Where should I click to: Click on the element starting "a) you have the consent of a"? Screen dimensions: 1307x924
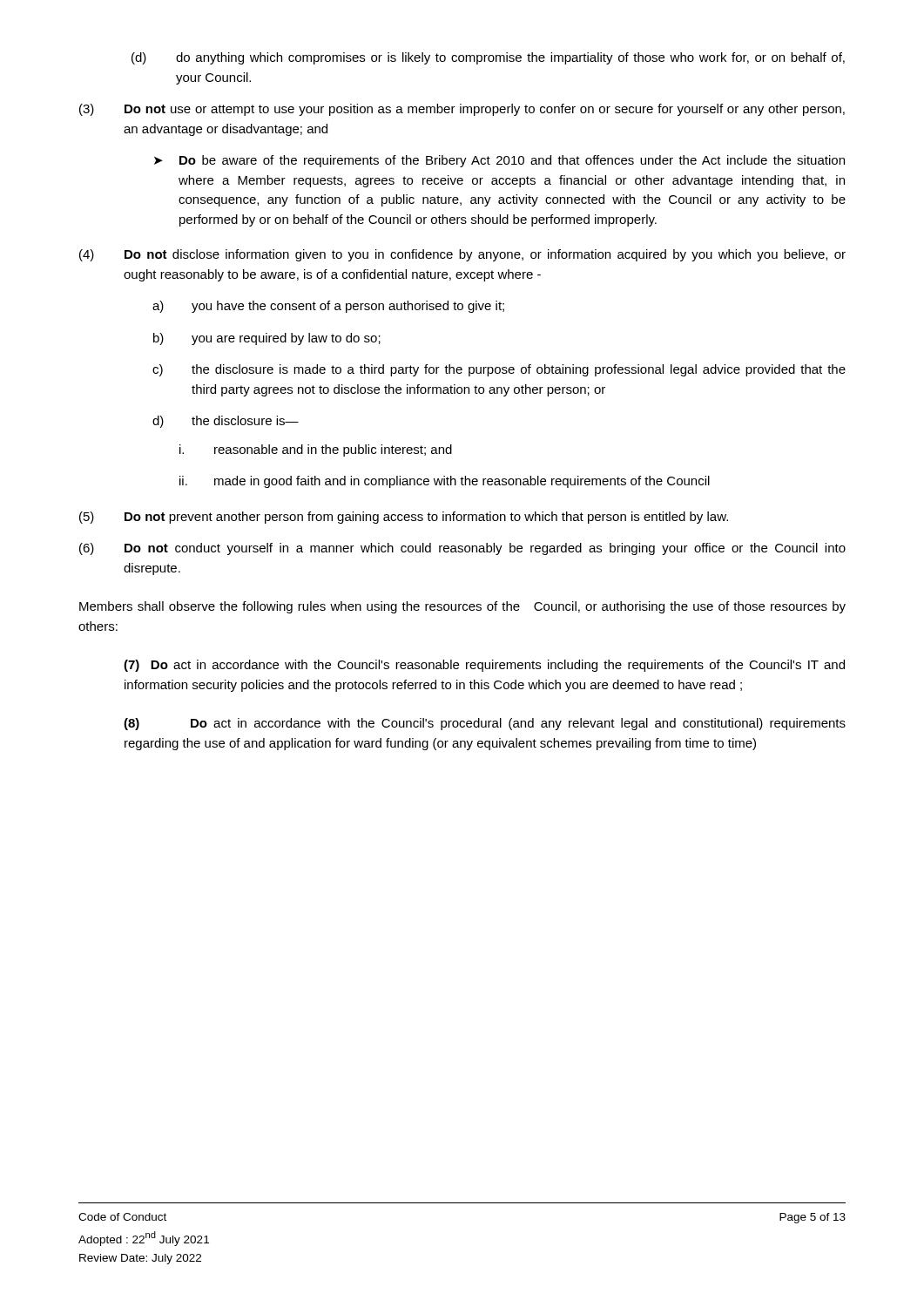[x=462, y=306]
